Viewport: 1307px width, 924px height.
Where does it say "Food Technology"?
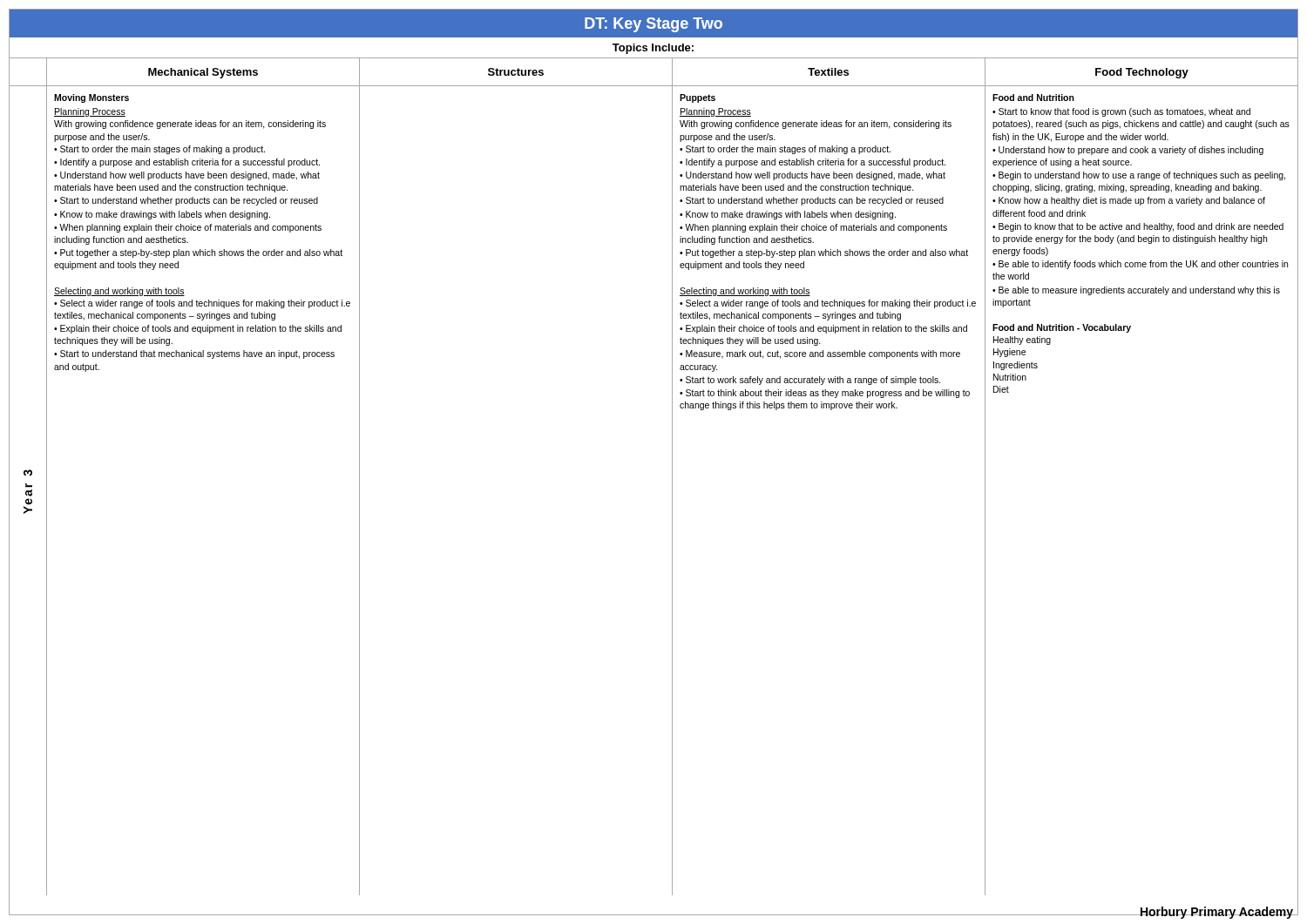(1141, 72)
